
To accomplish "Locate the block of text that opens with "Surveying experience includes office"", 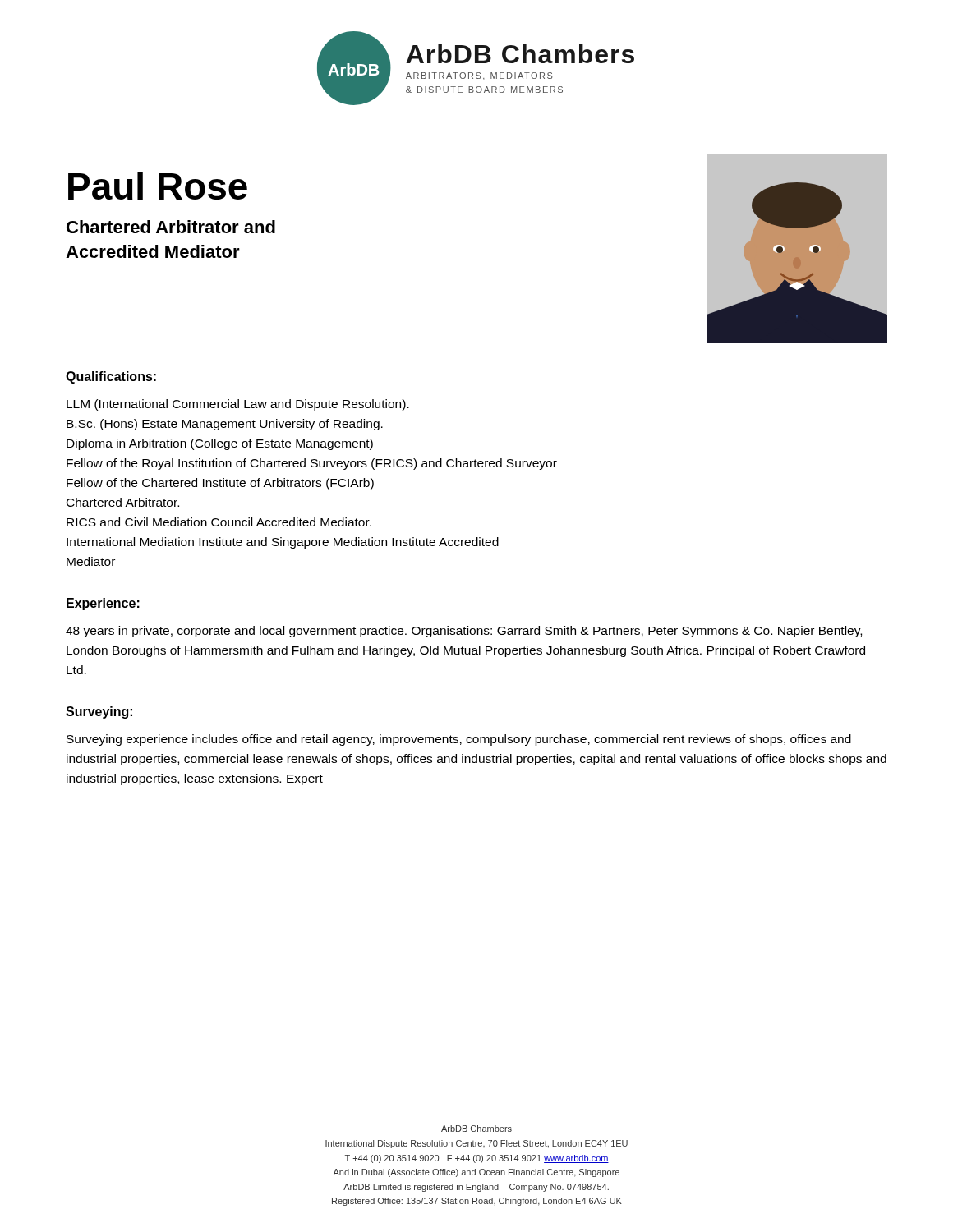I will pyautogui.click(x=476, y=759).
